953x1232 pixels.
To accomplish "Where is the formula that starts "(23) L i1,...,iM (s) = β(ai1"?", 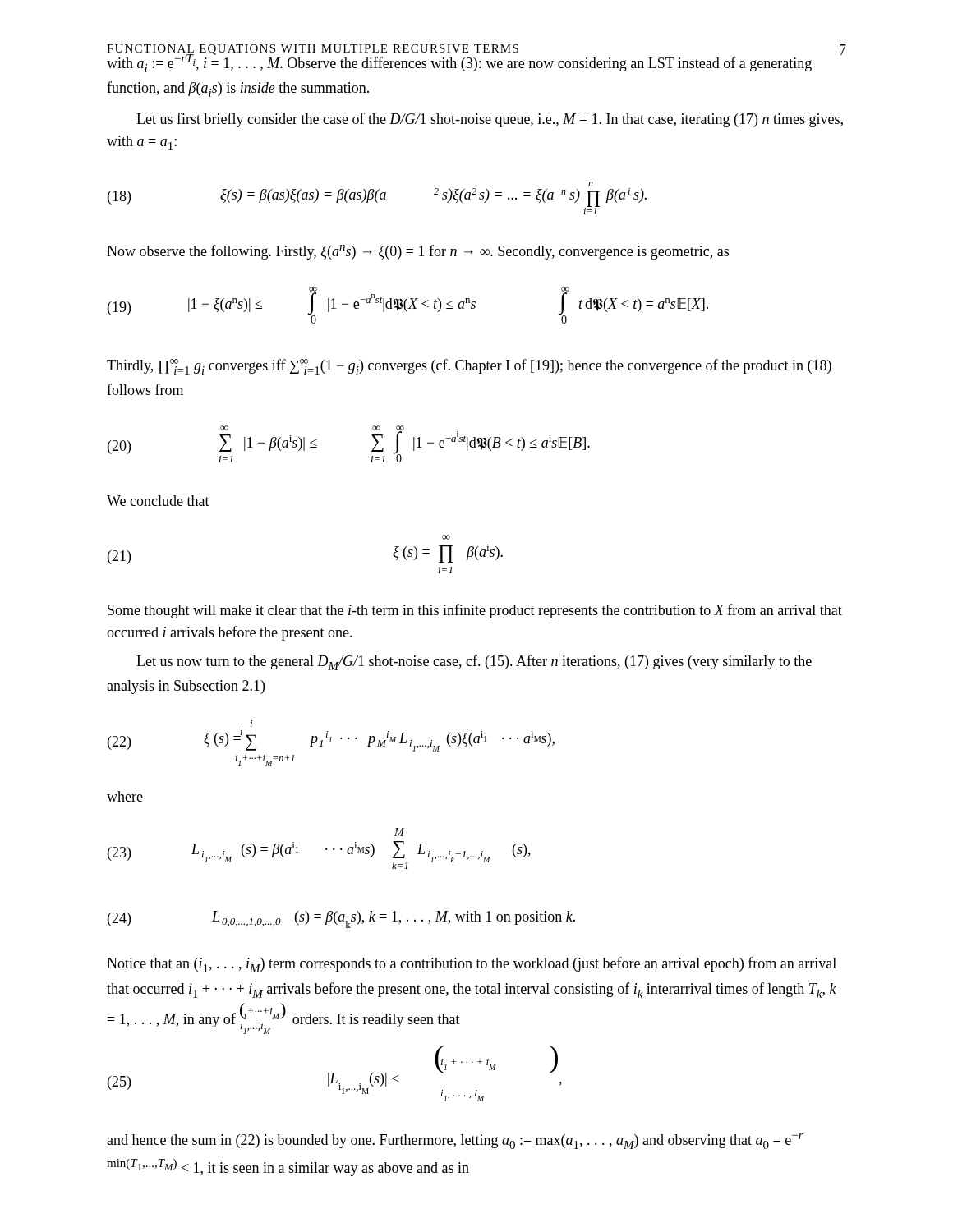I will [476, 853].
